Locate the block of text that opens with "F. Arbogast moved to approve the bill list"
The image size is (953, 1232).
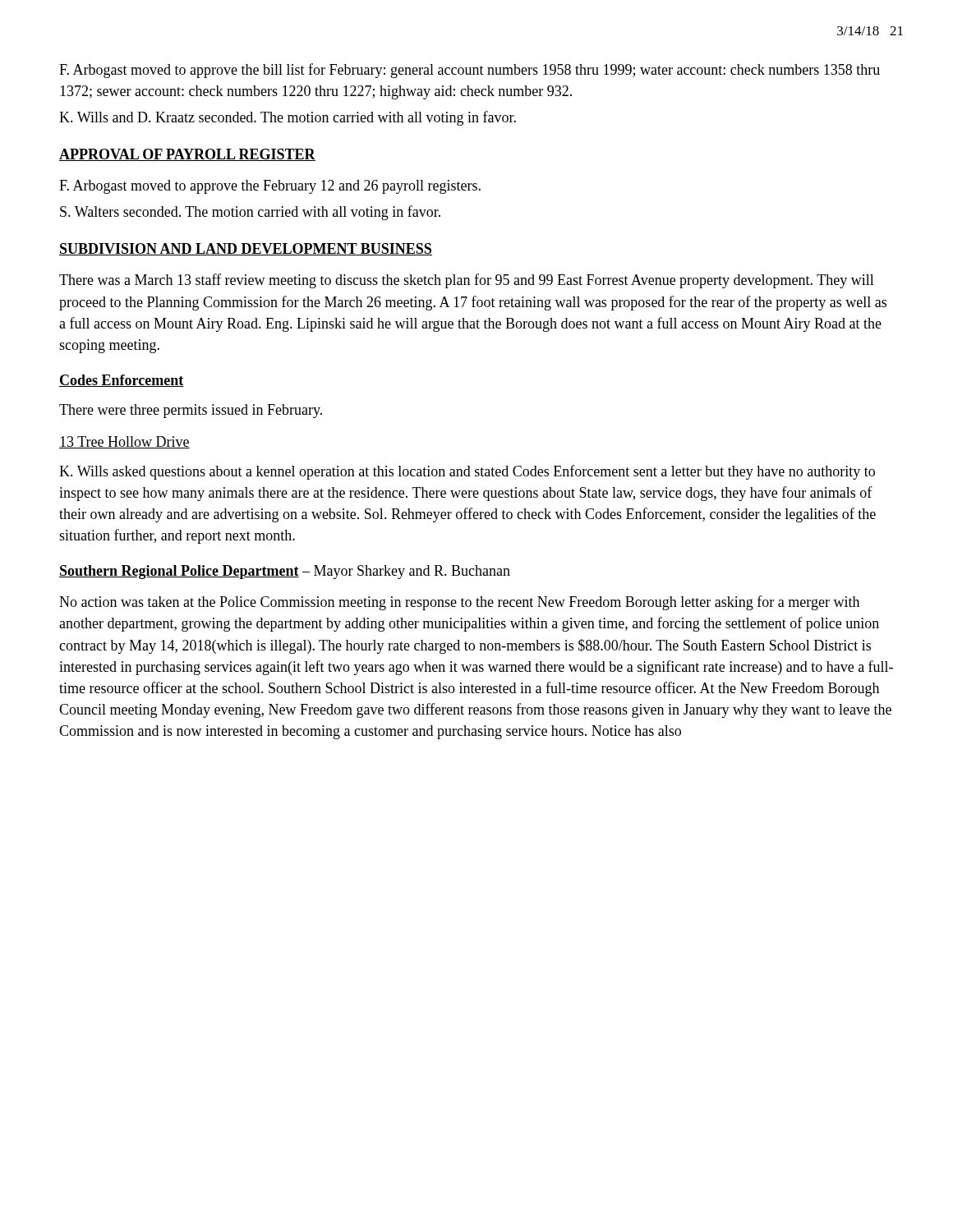click(476, 94)
